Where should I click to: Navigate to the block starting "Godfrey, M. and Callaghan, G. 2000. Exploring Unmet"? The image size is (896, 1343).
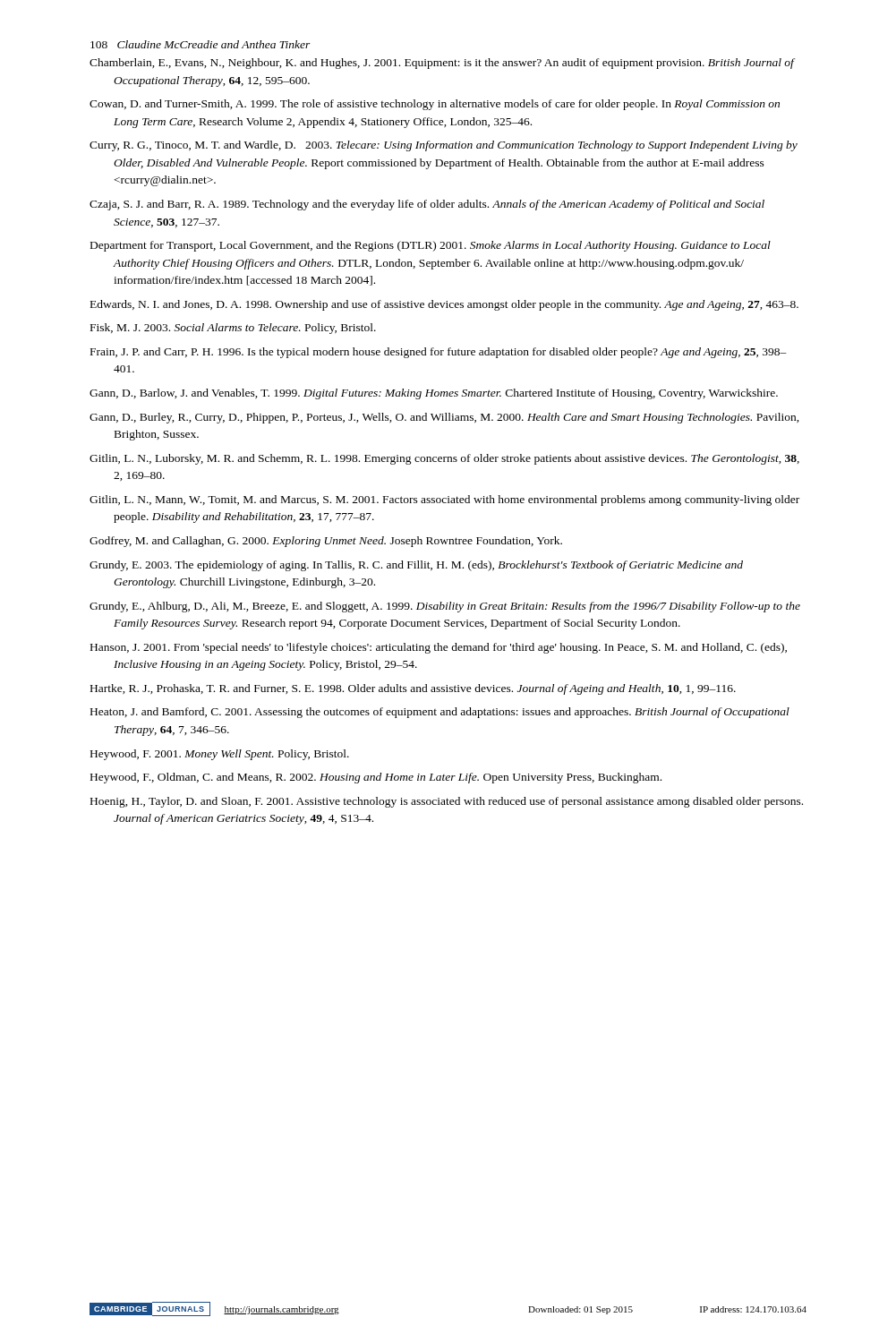[x=326, y=540]
